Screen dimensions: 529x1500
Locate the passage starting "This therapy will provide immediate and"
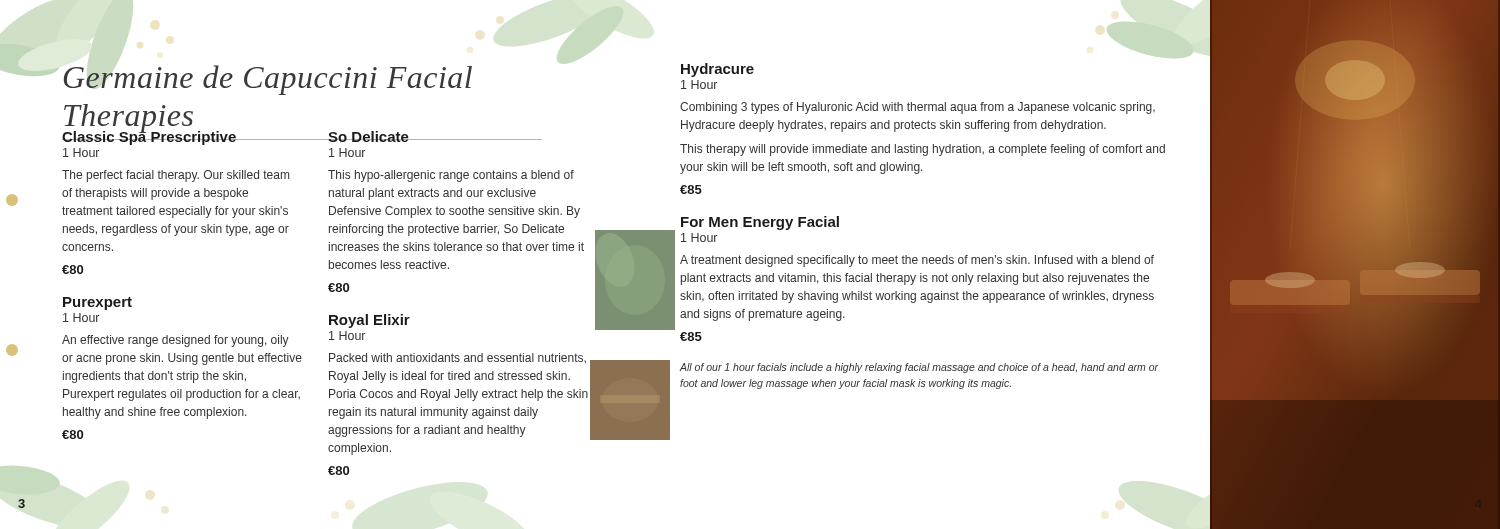[x=925, y=158]
